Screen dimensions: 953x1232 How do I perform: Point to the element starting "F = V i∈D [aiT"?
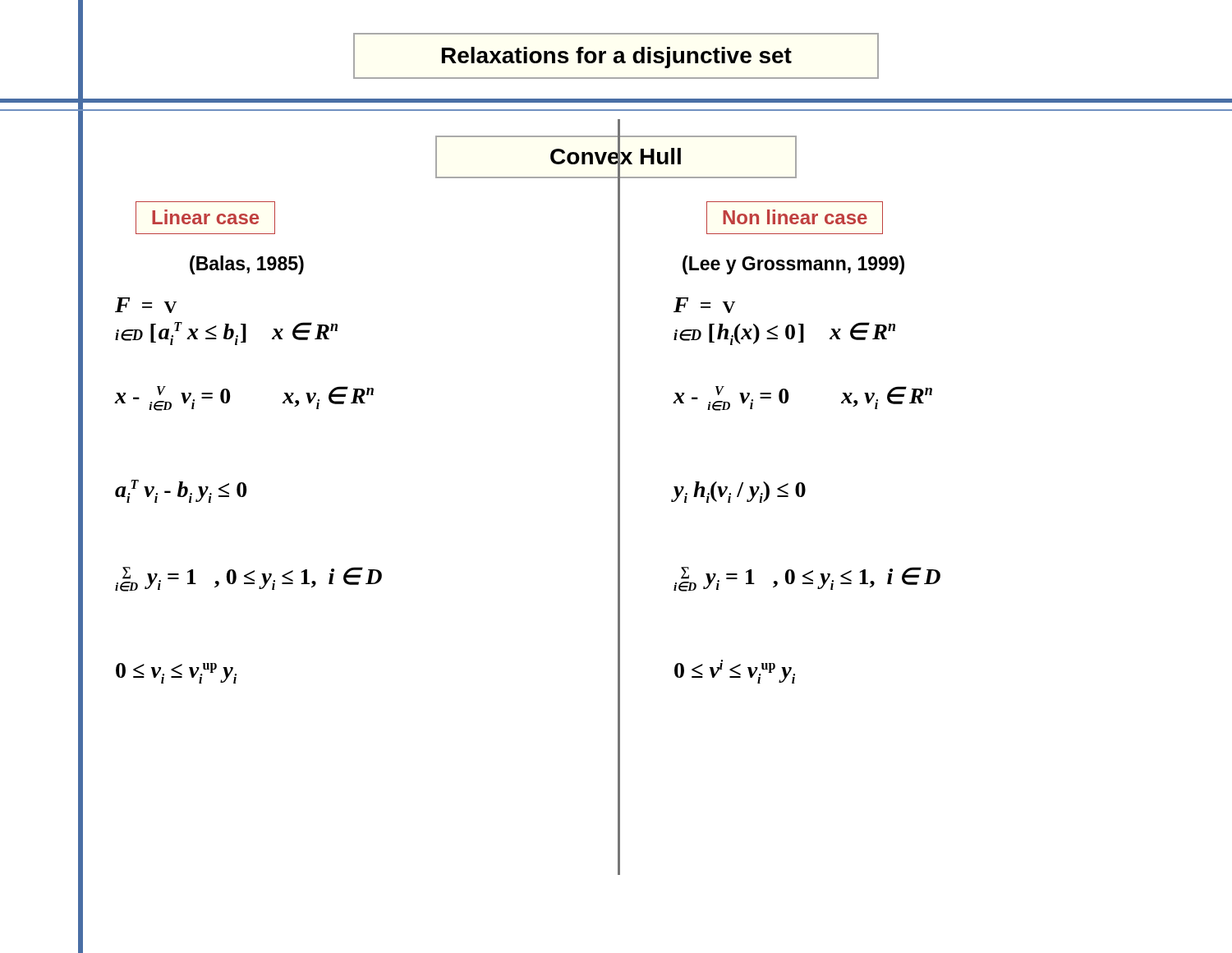point(227,320)
